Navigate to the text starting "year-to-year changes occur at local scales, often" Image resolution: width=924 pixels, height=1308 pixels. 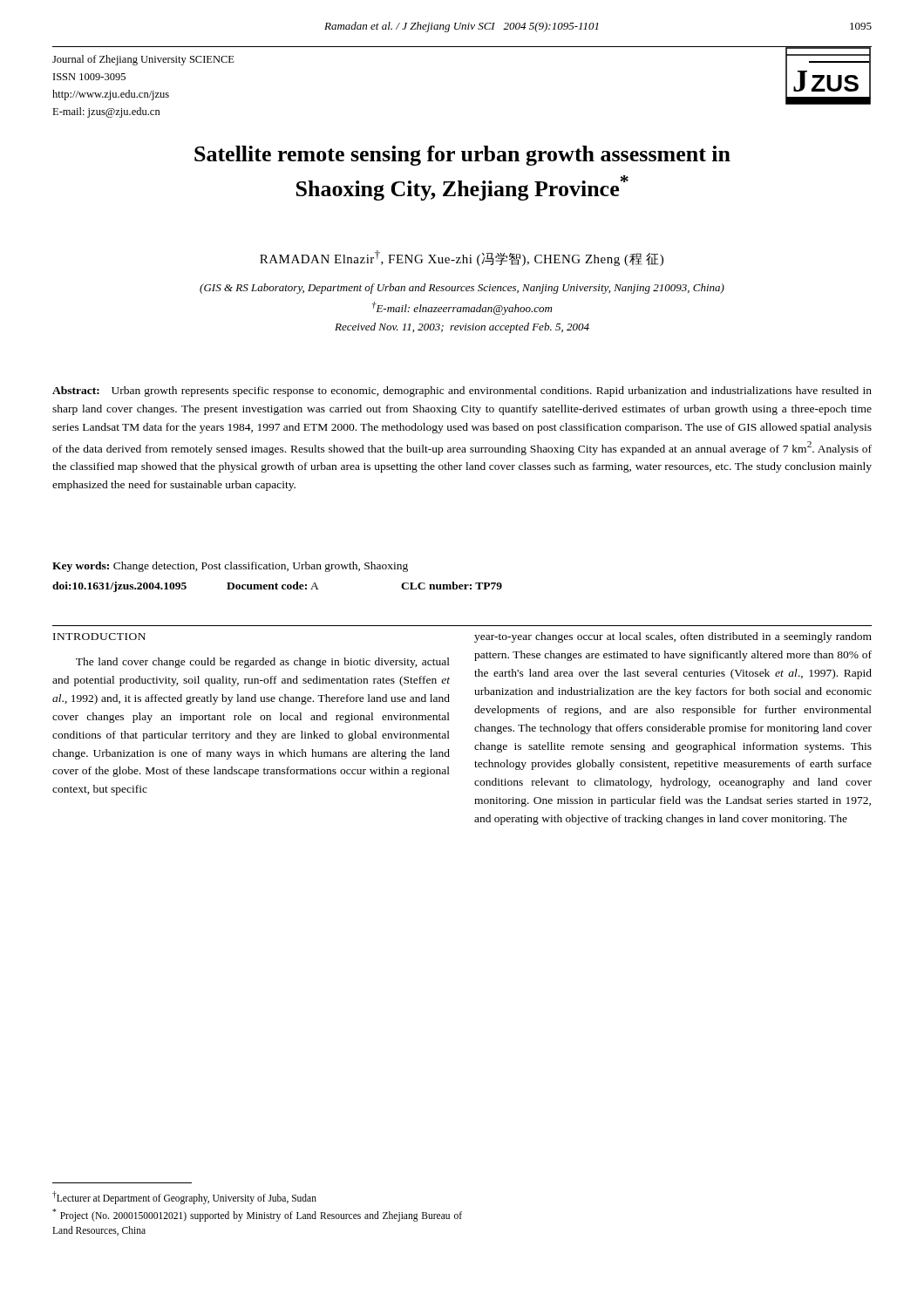(x=673, y=728)
